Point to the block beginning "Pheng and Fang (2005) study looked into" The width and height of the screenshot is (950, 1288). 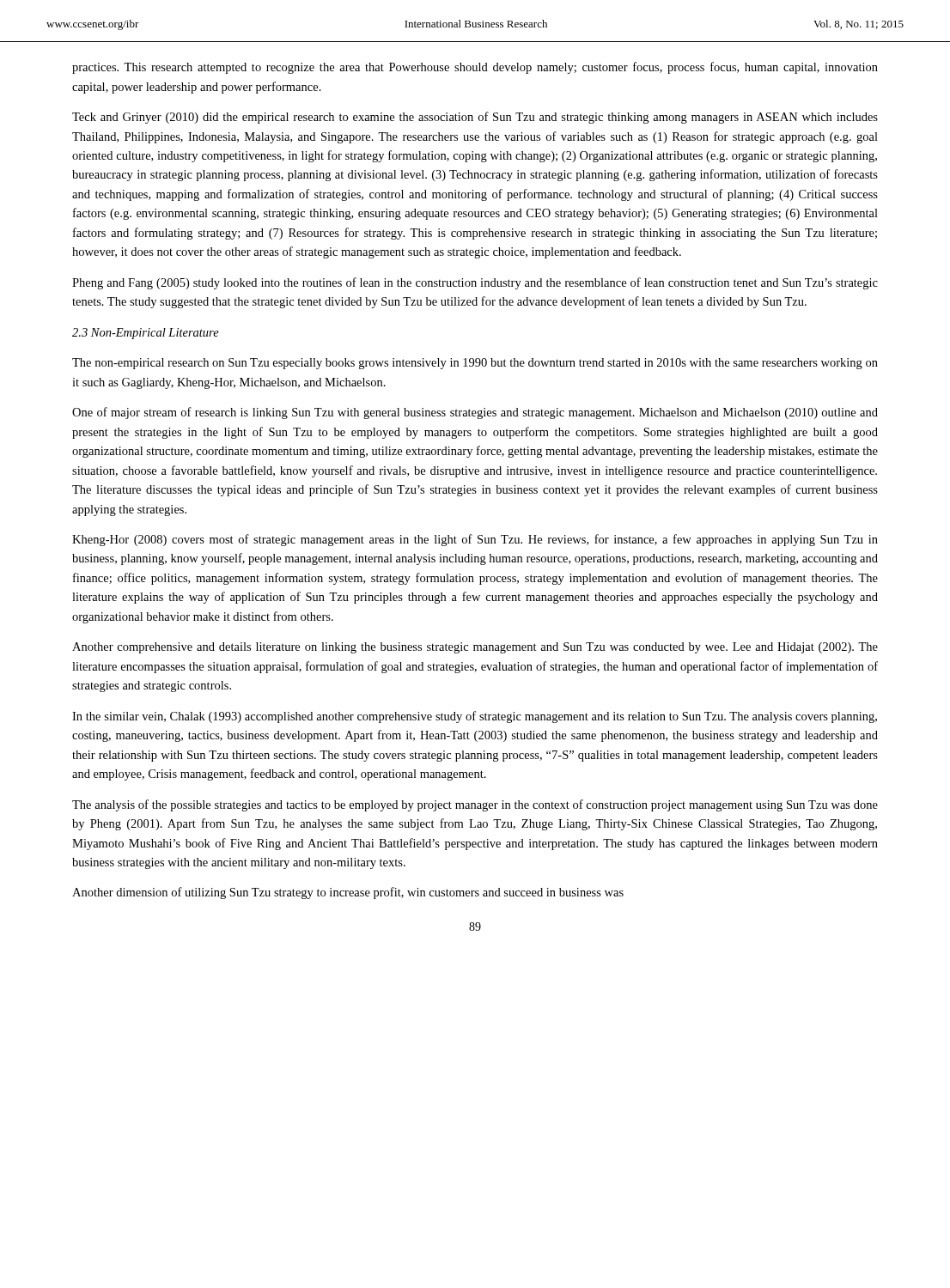(x=475, y=292)
